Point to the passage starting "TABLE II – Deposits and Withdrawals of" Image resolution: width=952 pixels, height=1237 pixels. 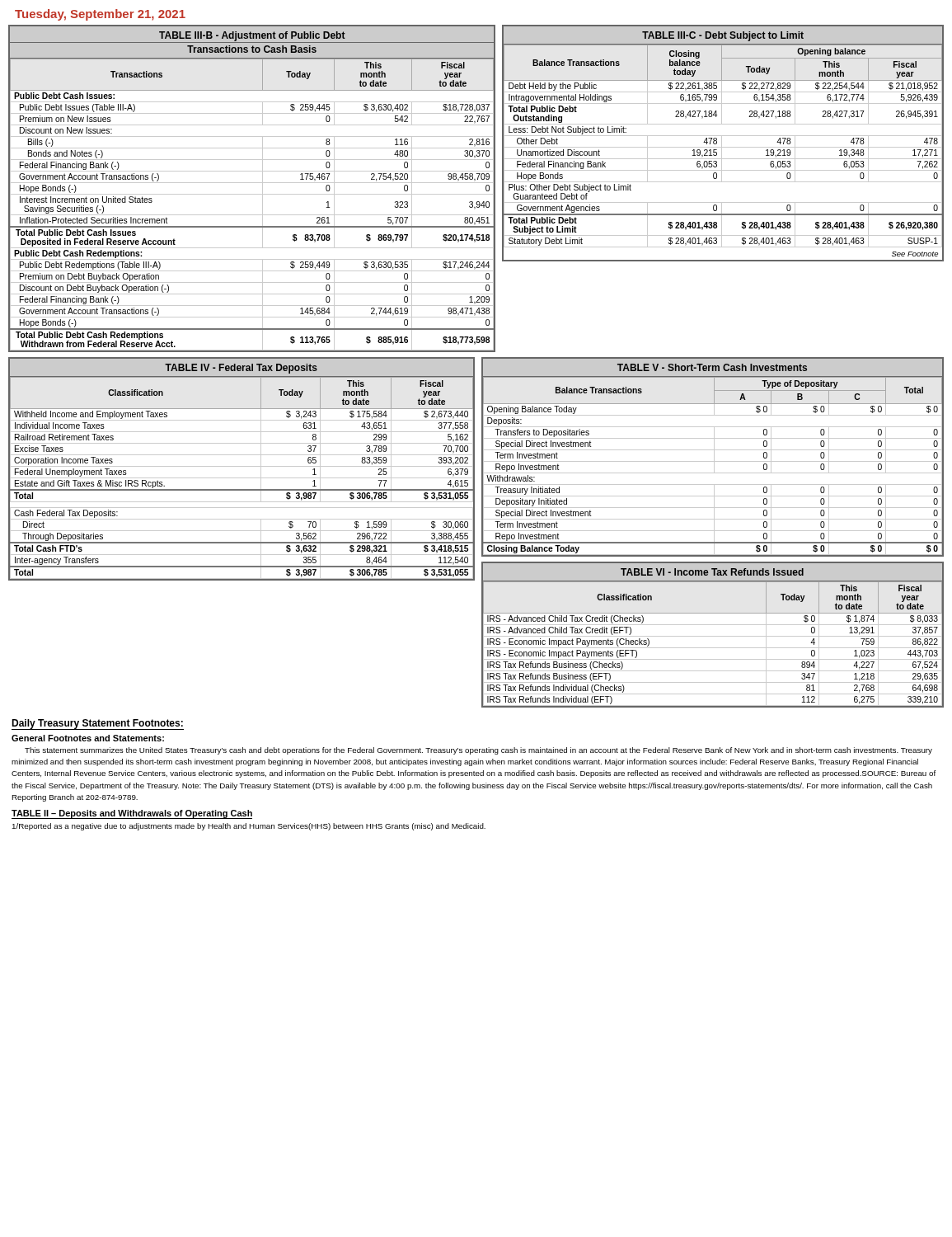[x=132, y=813]
